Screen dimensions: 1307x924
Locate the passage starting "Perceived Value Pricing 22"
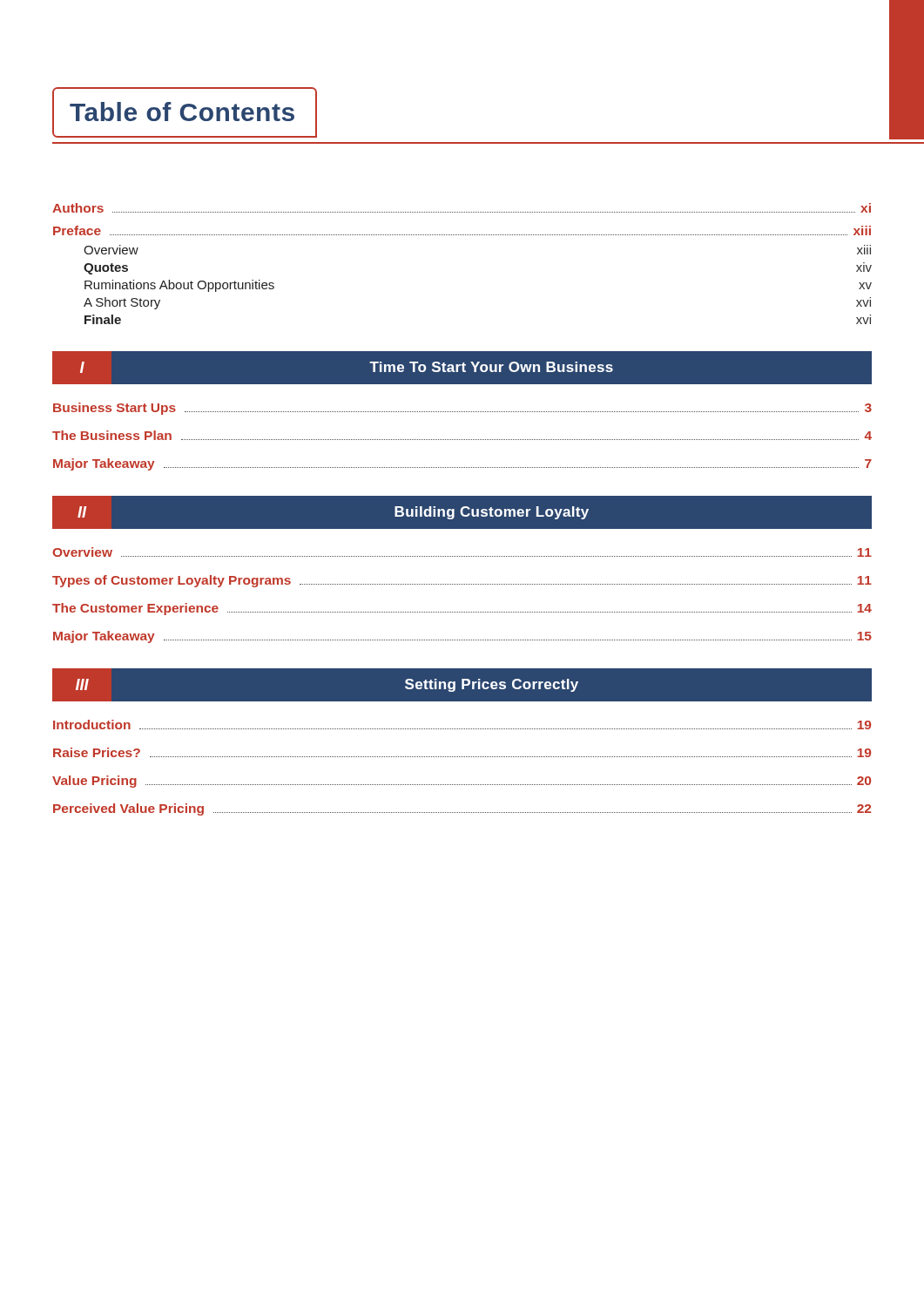(x=462, y=809)
